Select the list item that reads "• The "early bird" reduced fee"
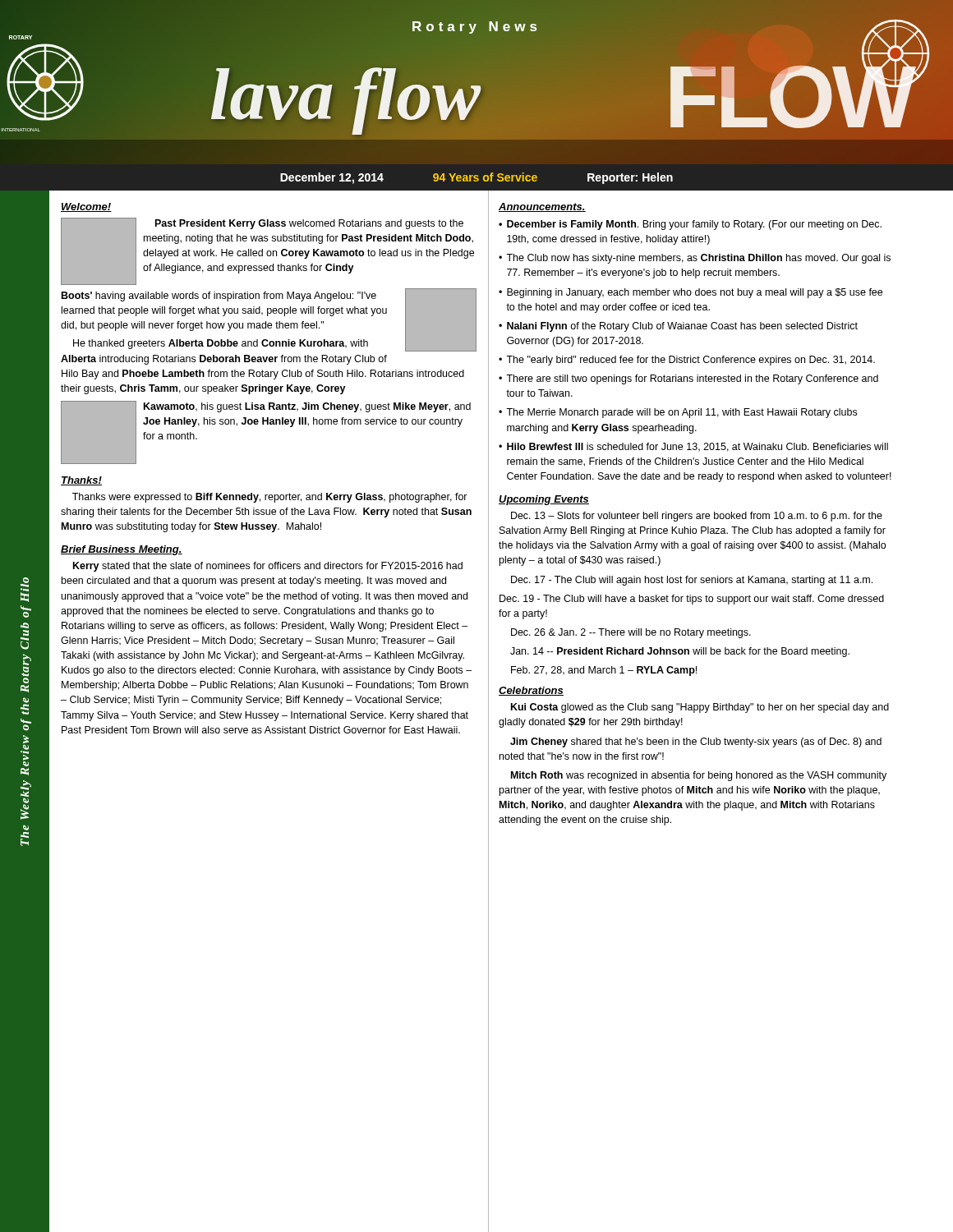This screenshot has height=1232, width=953. (x=687, y=360)
